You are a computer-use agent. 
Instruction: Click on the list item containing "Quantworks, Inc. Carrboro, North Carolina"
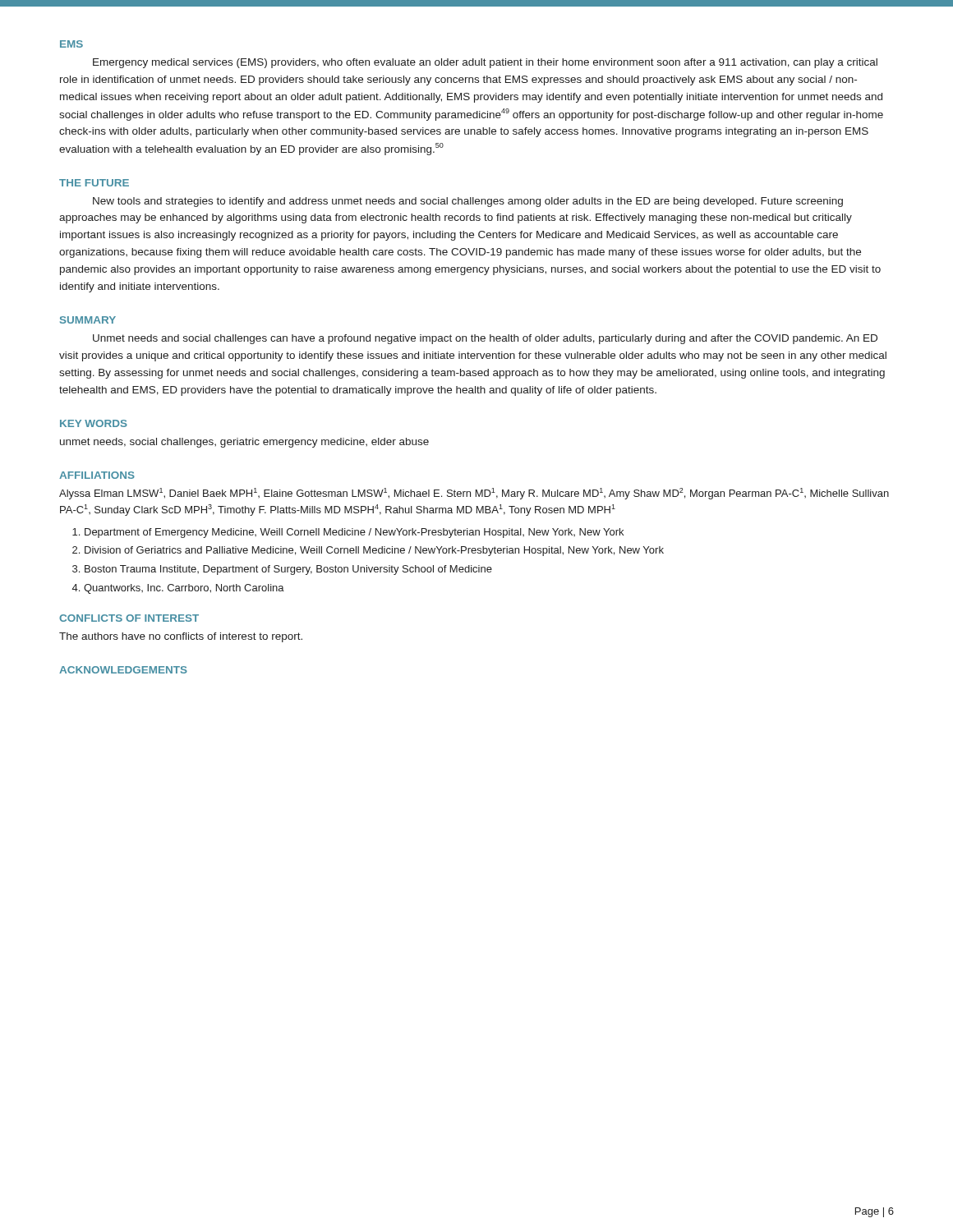click(184, 588)
